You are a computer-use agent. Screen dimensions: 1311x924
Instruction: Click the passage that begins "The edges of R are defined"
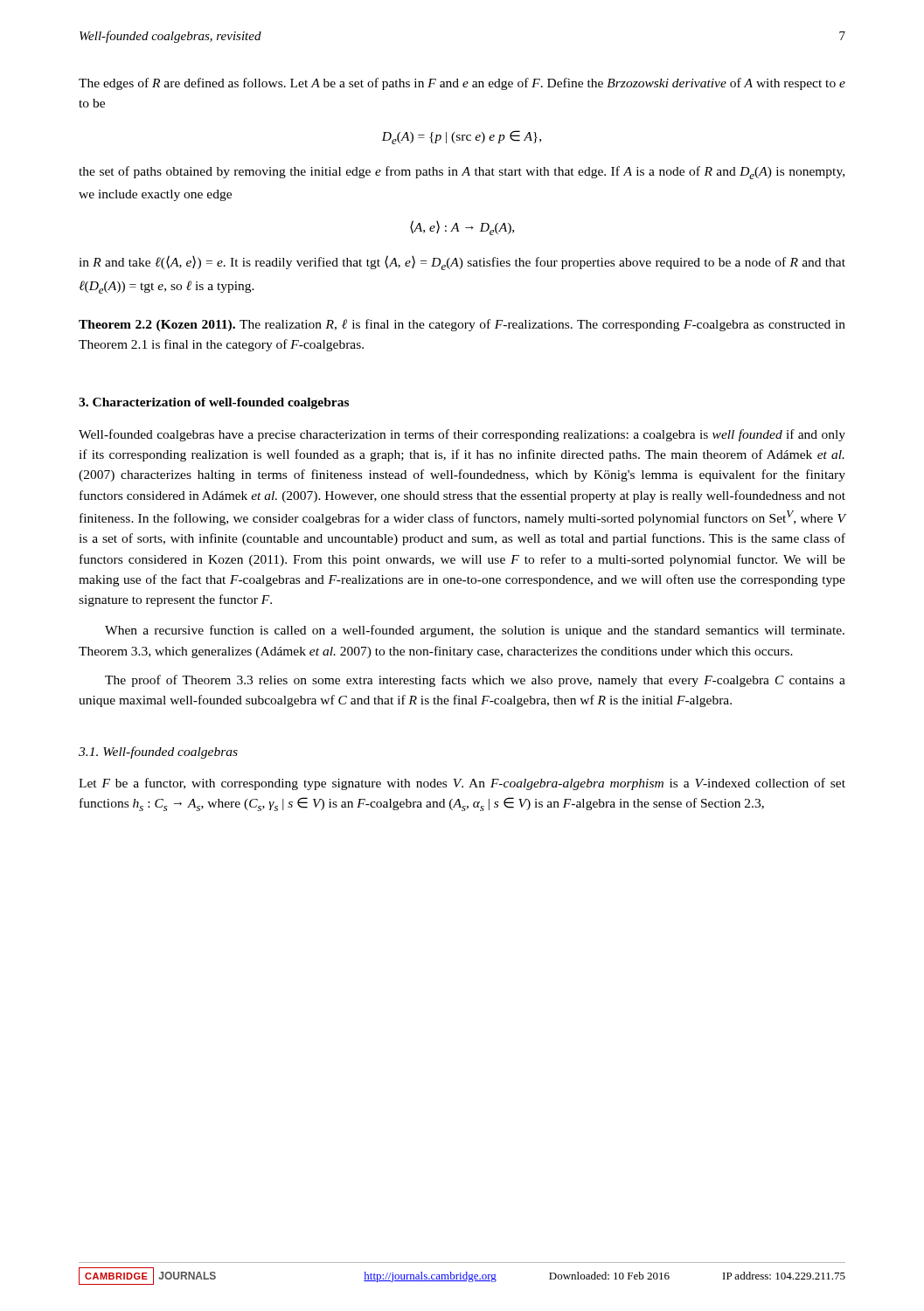pyautogui.click(x=462, y=93)
